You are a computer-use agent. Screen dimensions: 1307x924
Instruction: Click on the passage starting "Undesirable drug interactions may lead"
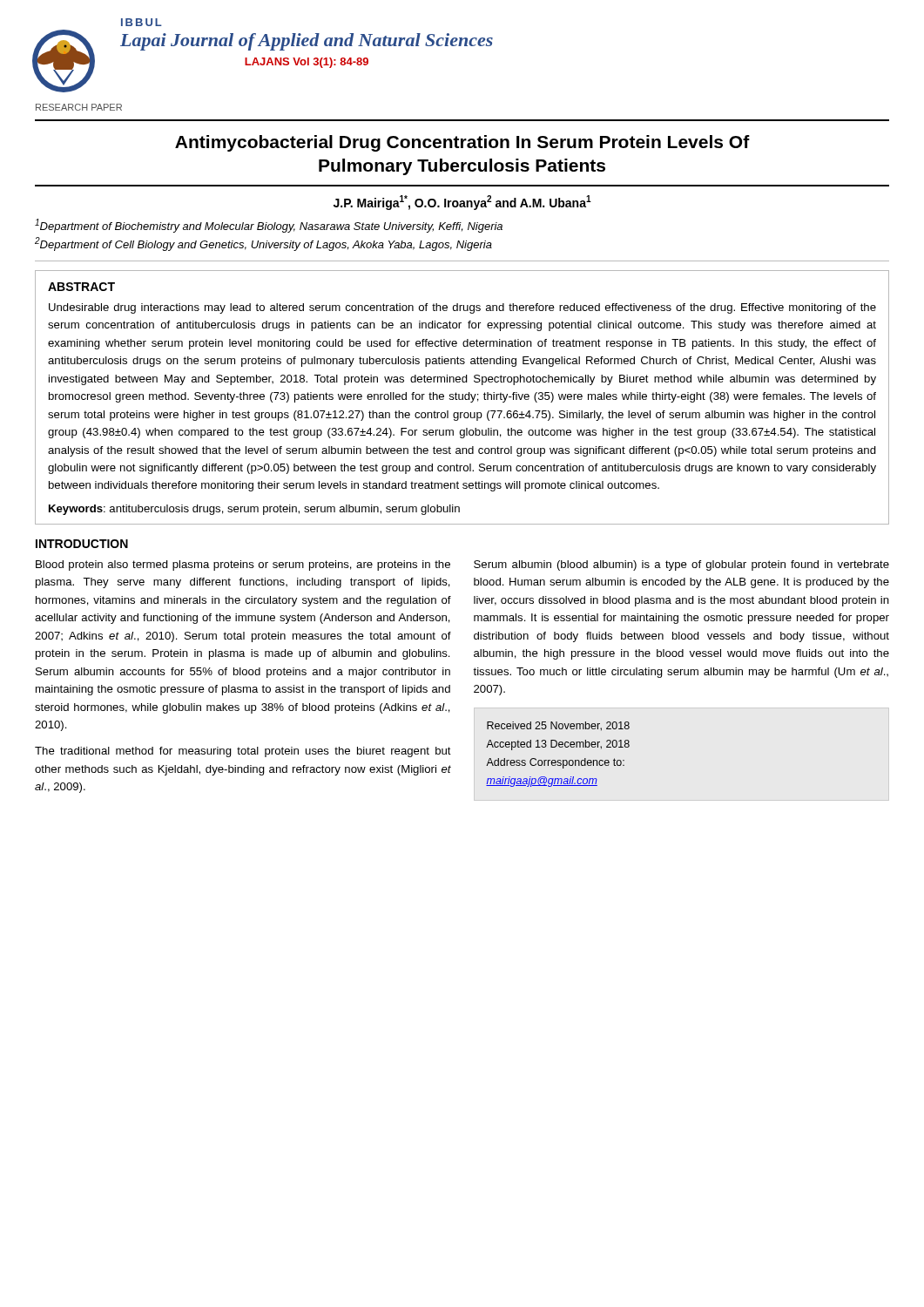click(x=462, y=396)
